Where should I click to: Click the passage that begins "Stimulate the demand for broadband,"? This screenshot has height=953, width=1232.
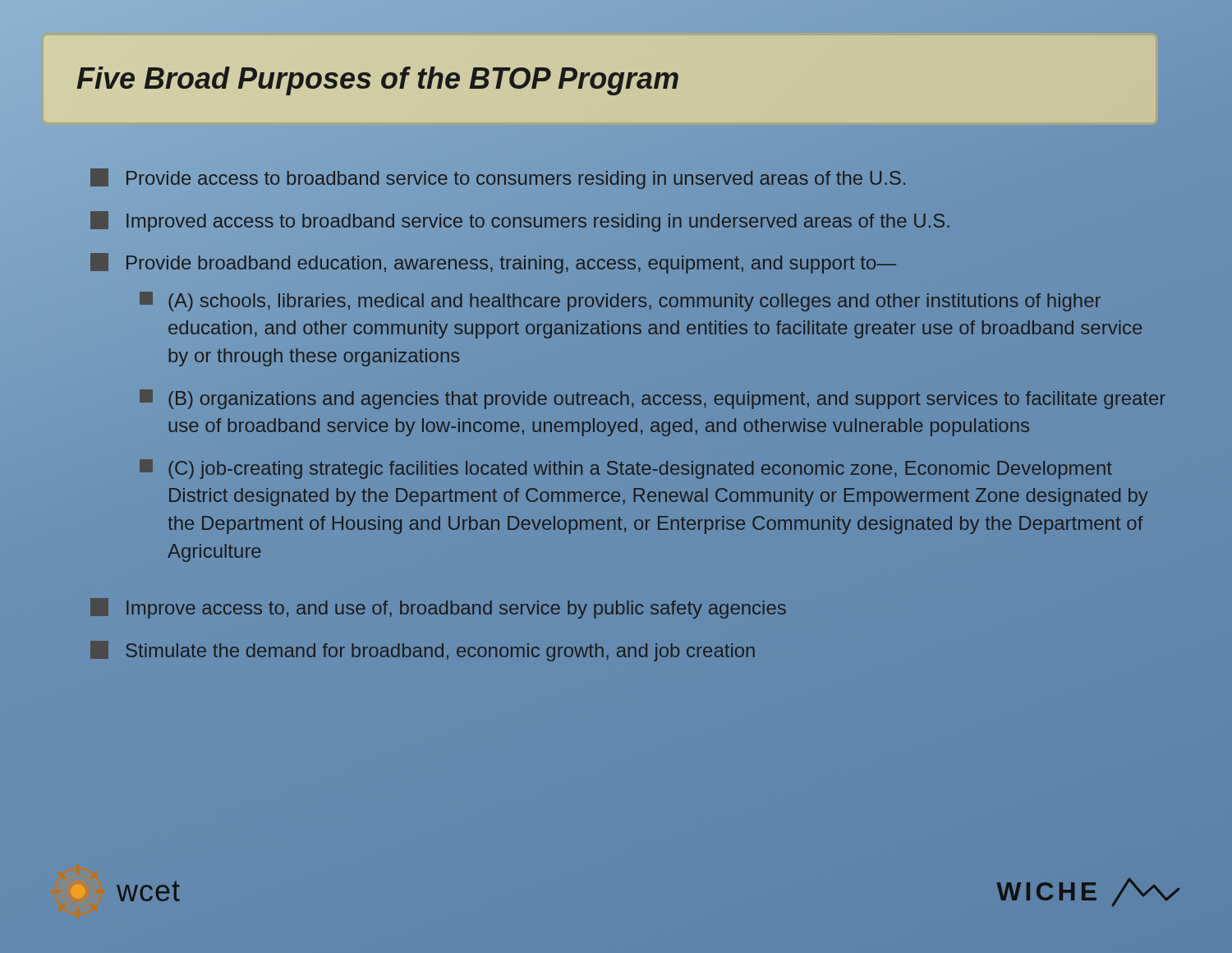(423, 650)
